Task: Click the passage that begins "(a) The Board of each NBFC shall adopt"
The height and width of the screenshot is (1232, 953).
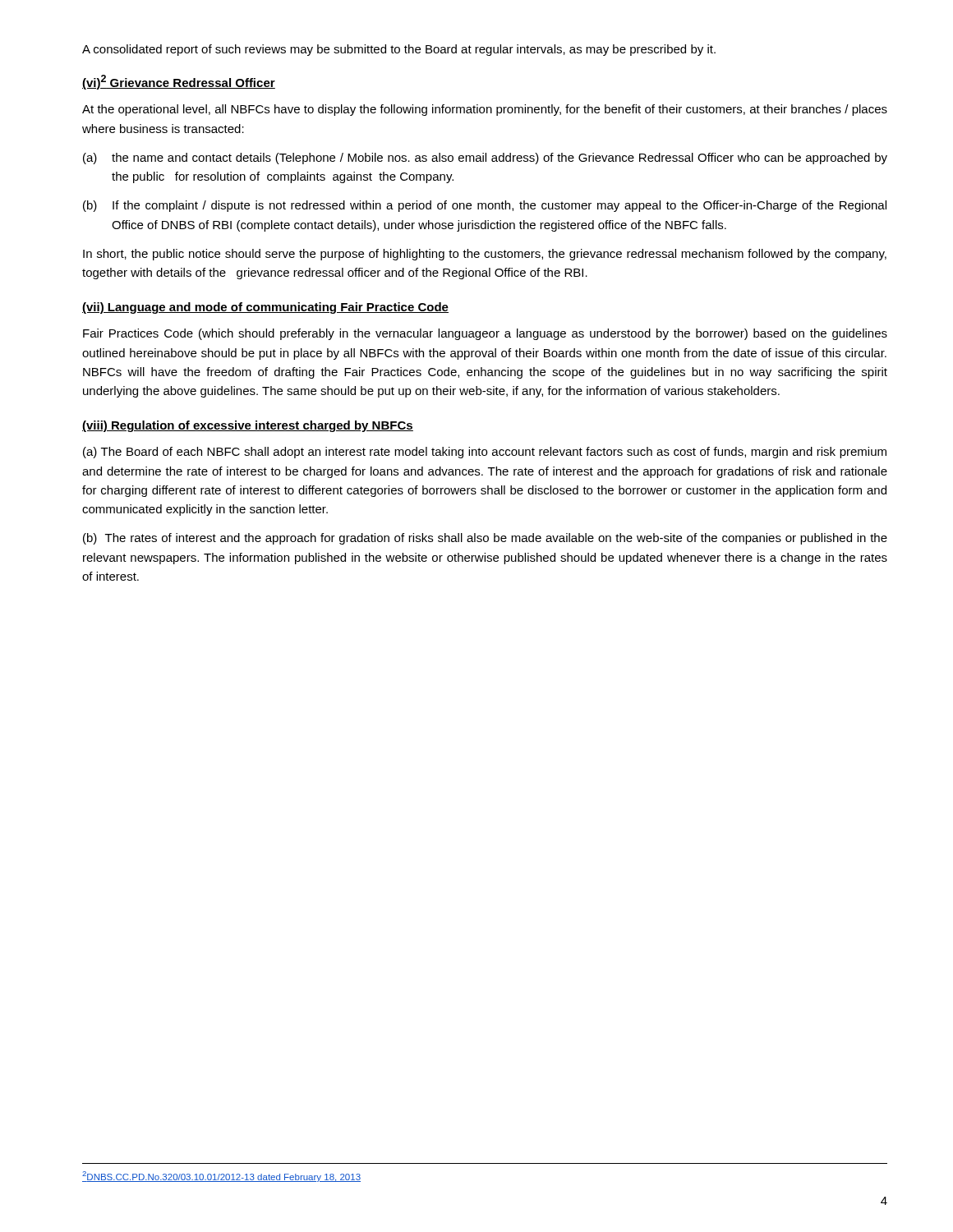Action: tap(485, 480)
